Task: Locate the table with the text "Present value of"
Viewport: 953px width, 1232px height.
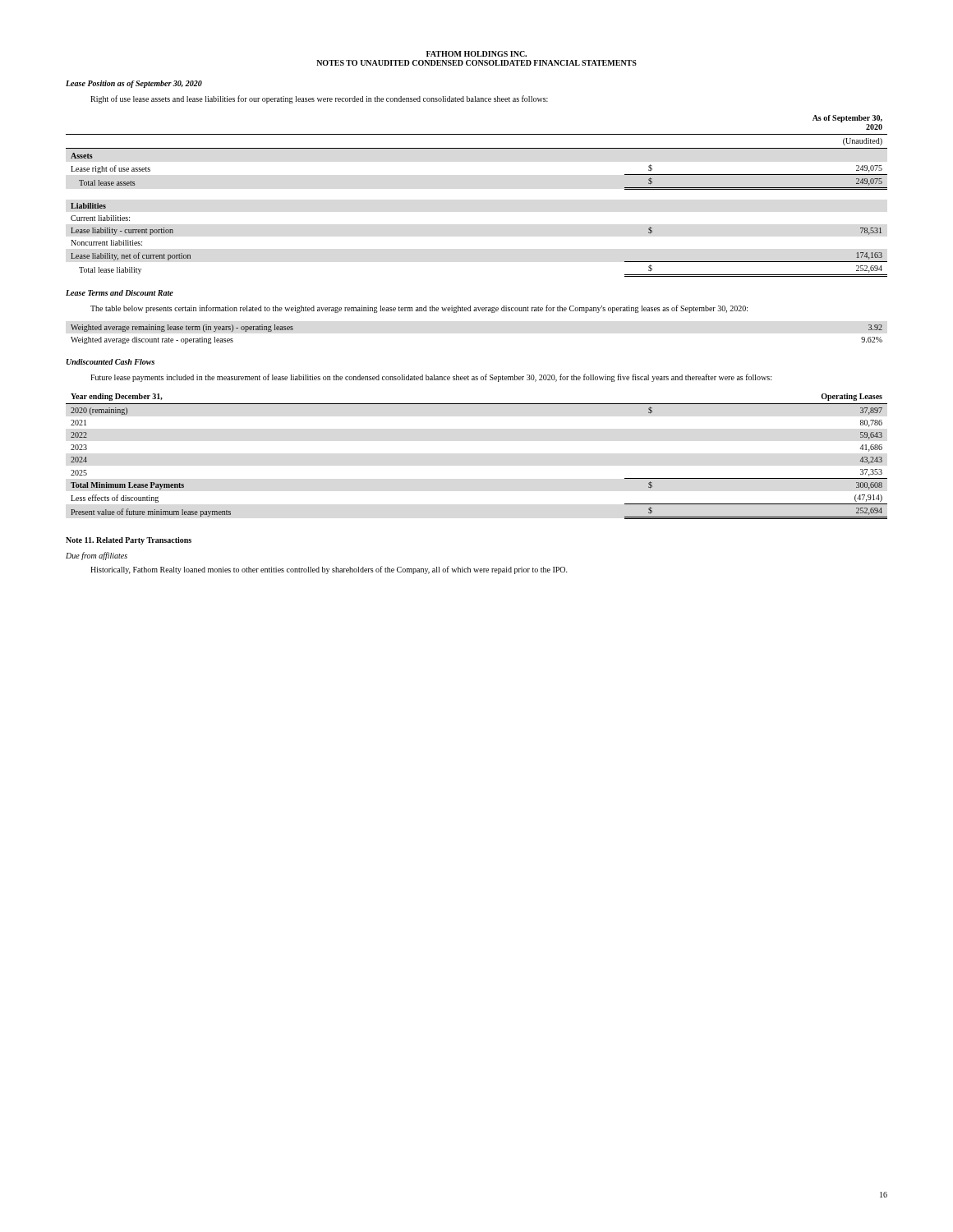Action: (x=476, y=455)
